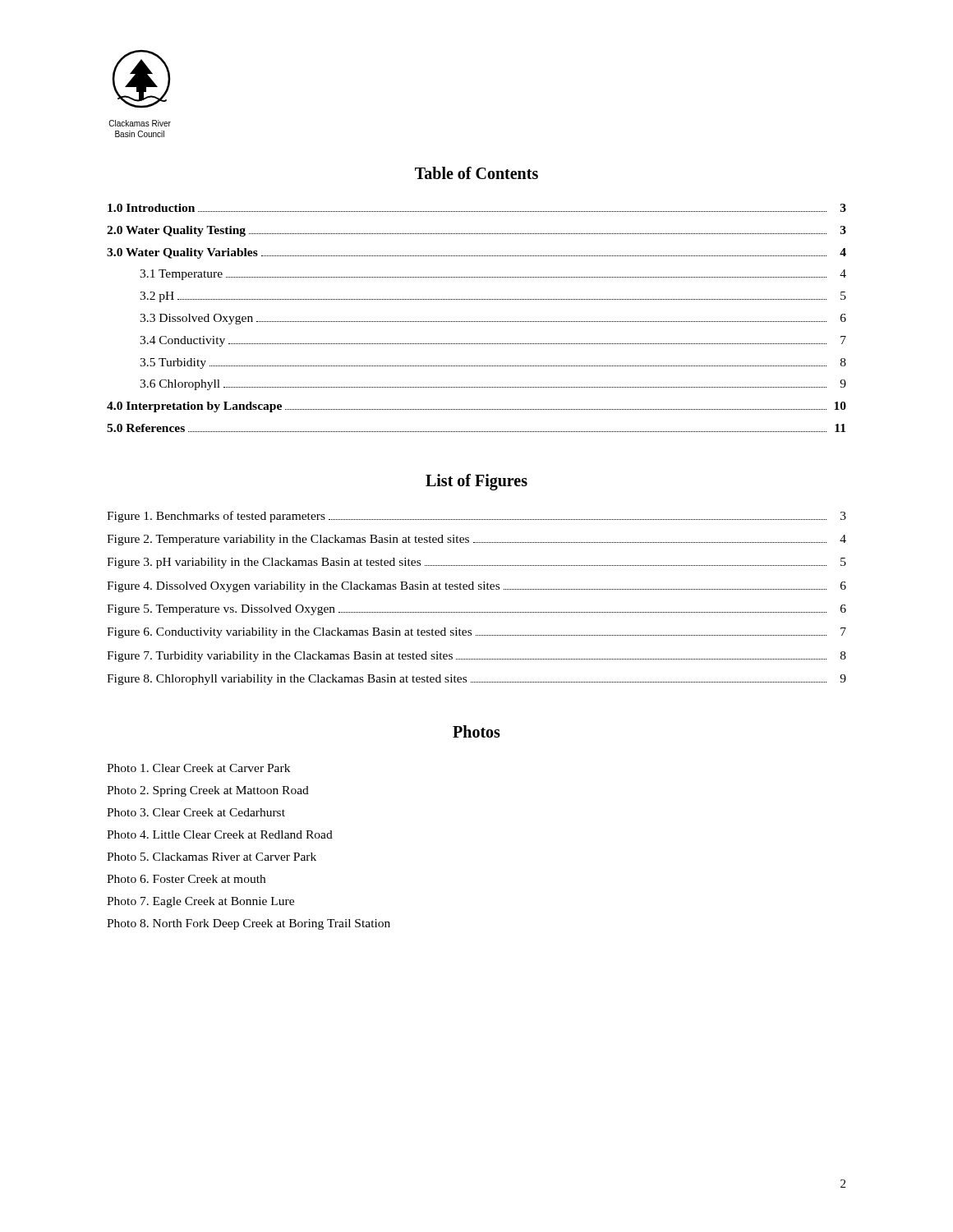The width and height of the screenshot is (953, 1232).
Task: Find the text starting "3.6 Chlorophyll 9"
Action: click(x=493, y=384)
